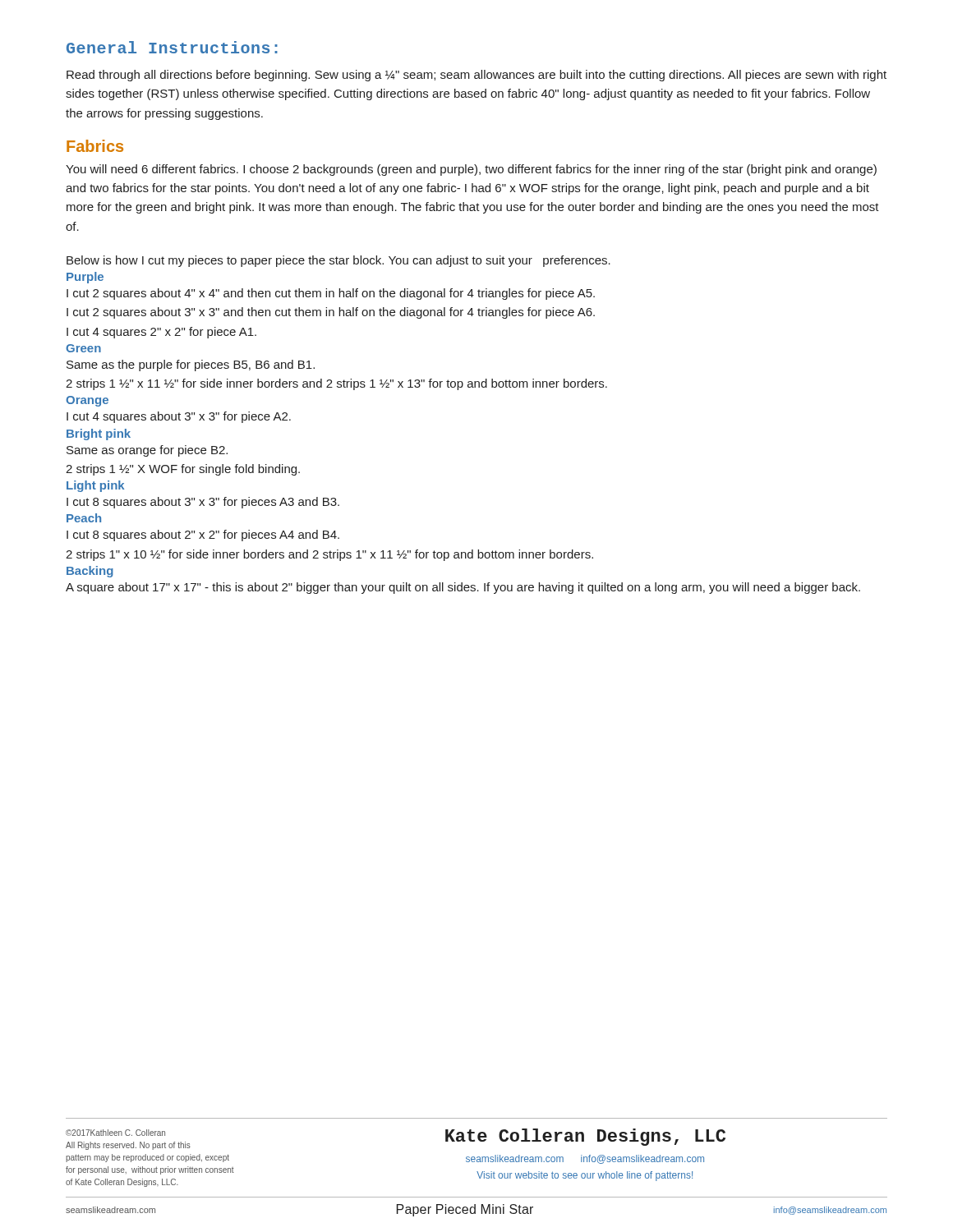The image size is (953, 1232).
Task: Locate the text block that reads "Below is how I cut"
Action: click(338, 260)
